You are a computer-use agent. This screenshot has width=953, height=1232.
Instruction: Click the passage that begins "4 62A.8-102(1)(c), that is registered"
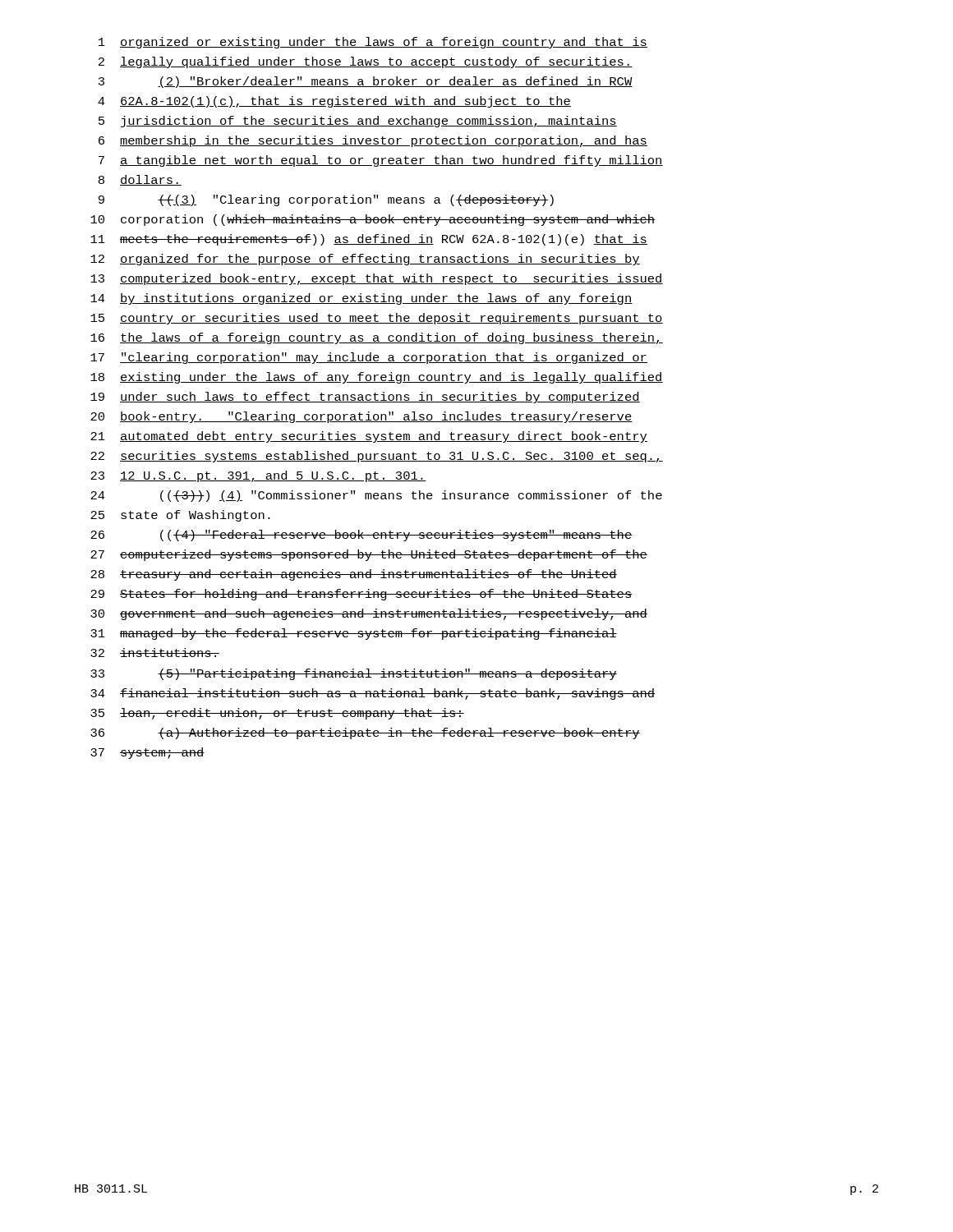322,102
